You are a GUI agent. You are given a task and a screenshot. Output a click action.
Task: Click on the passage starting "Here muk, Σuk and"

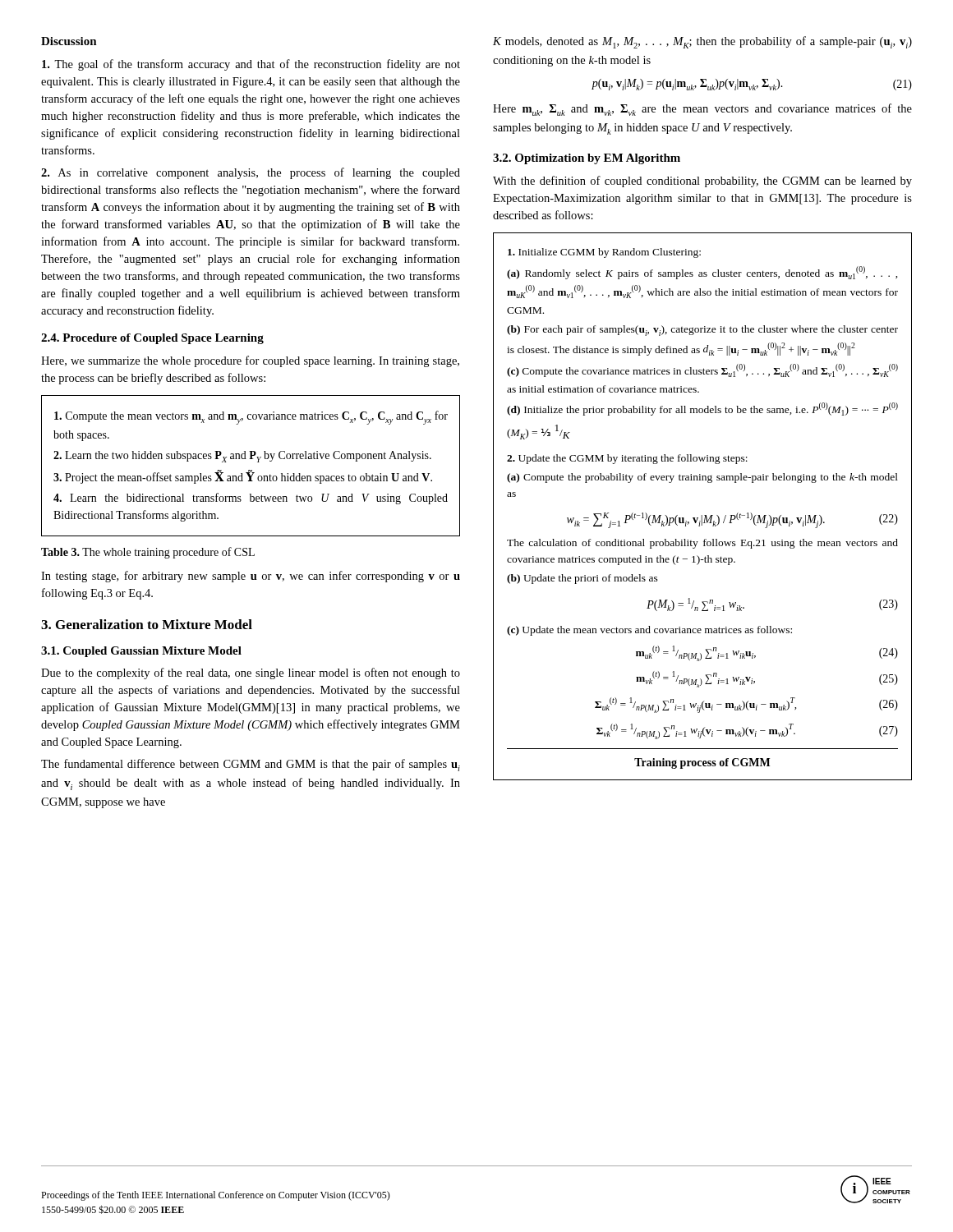point(702,119)
